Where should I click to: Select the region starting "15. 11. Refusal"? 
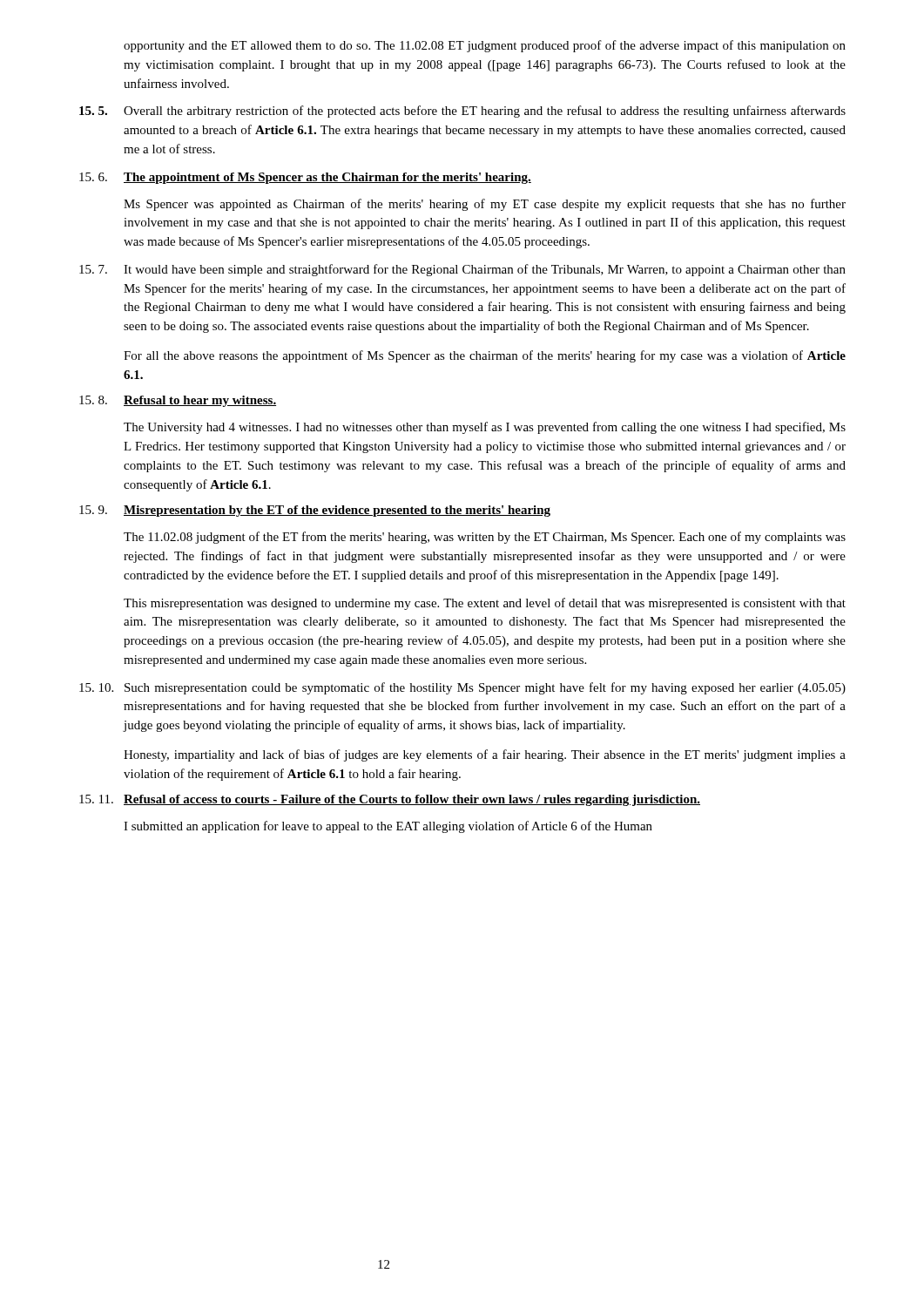tap(462, 800)
